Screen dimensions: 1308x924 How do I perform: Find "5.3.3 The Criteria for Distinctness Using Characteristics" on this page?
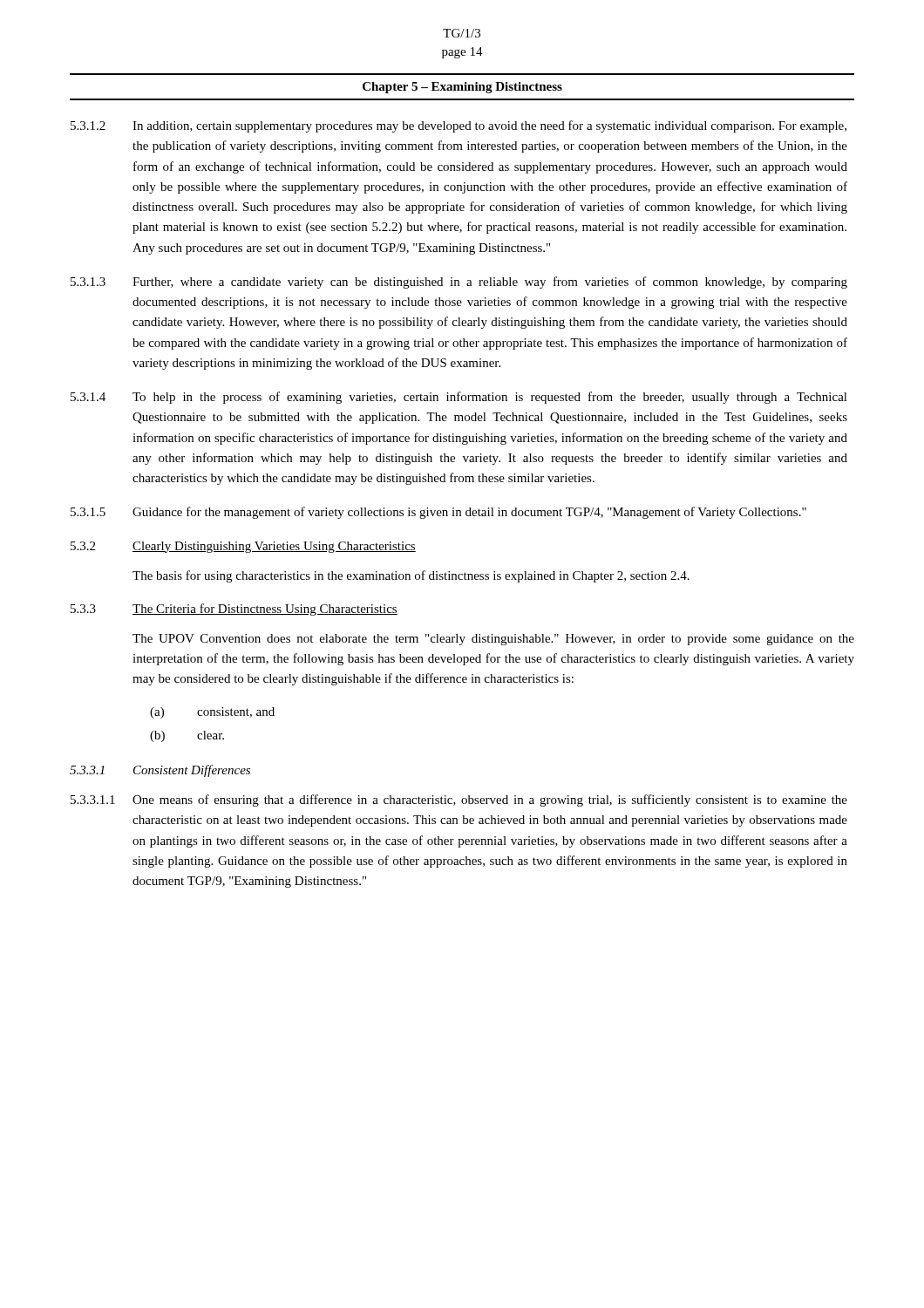coord(233,609)
